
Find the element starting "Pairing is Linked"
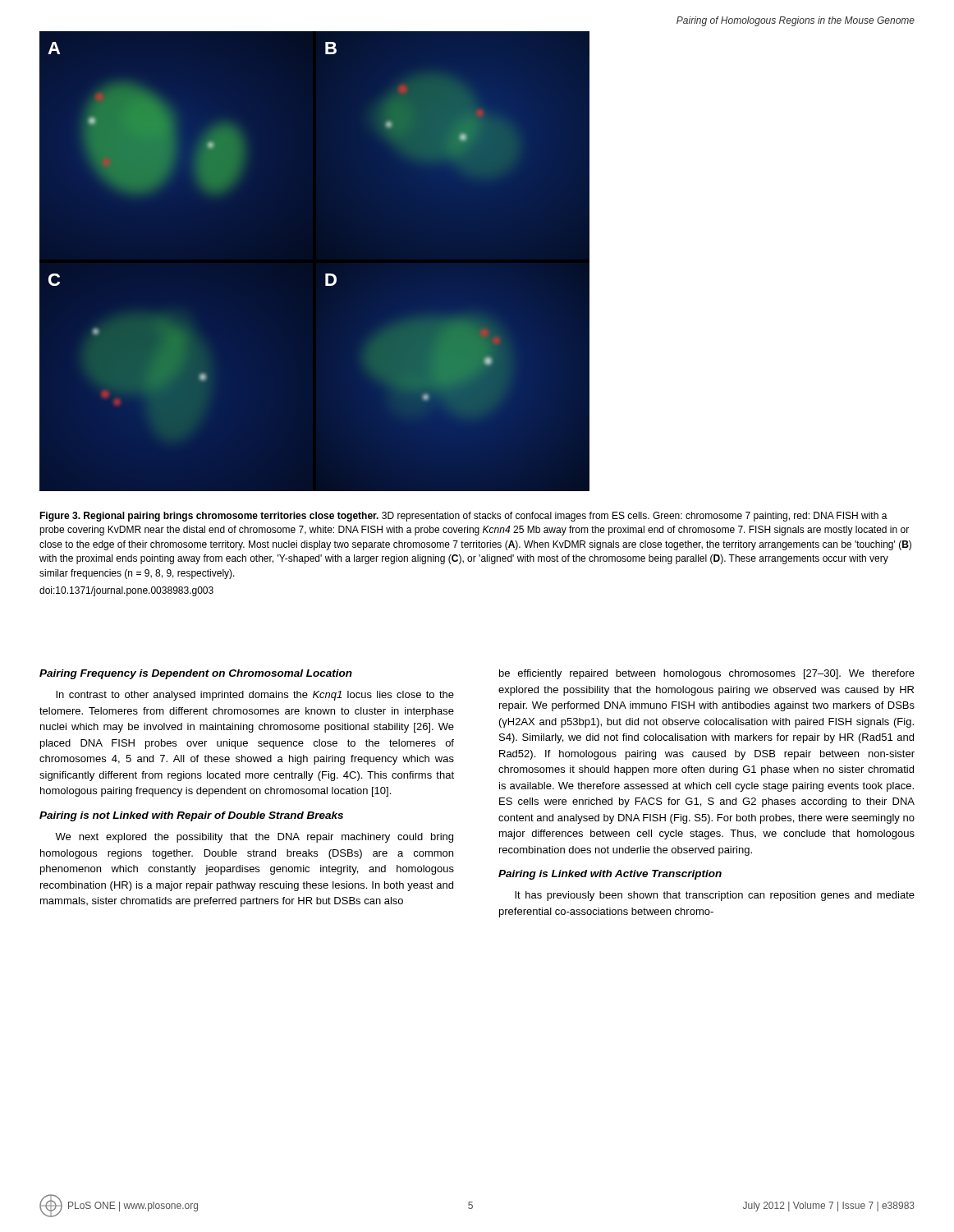click(610, 873)
